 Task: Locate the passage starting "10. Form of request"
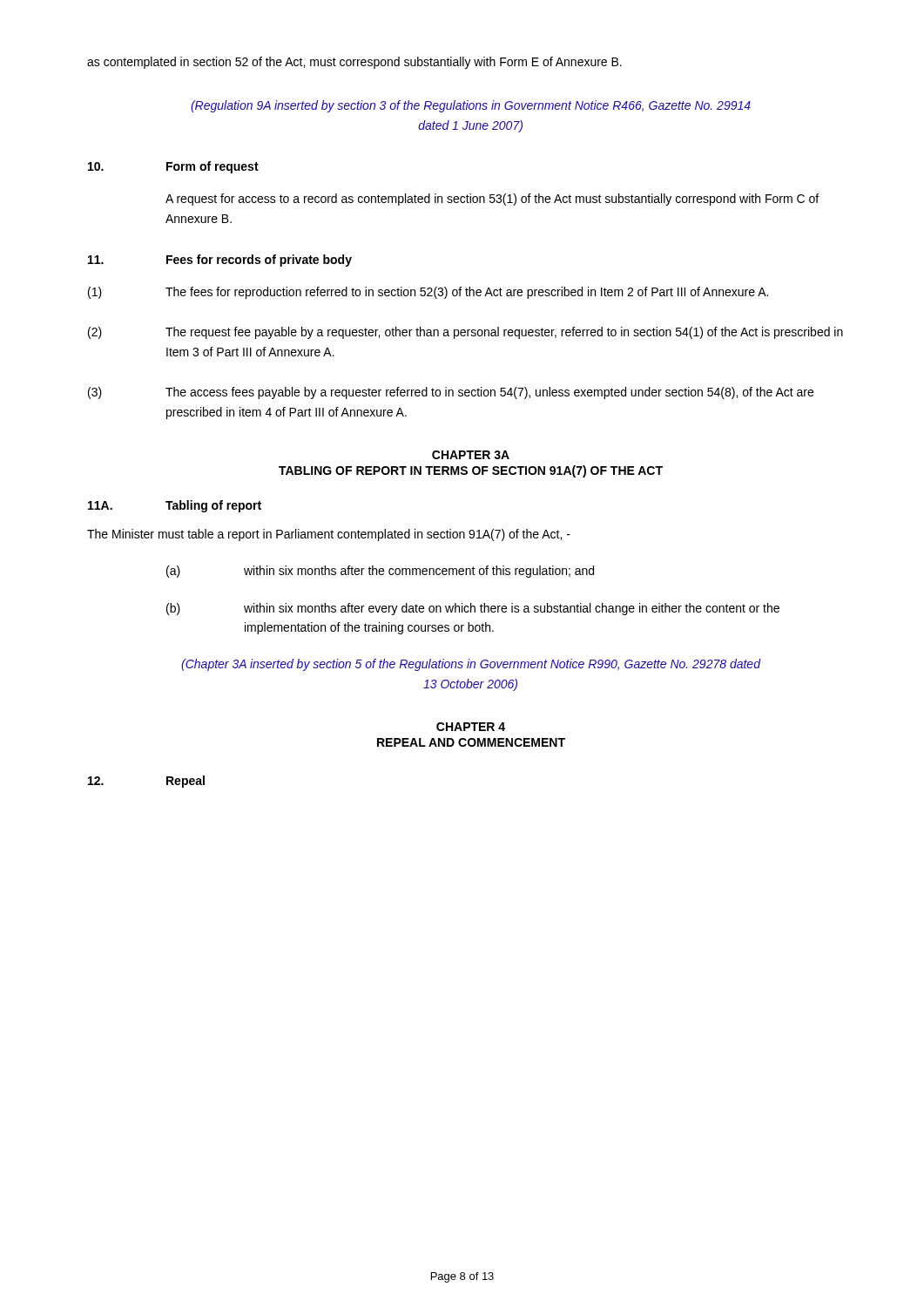click(x=173, y=167)
